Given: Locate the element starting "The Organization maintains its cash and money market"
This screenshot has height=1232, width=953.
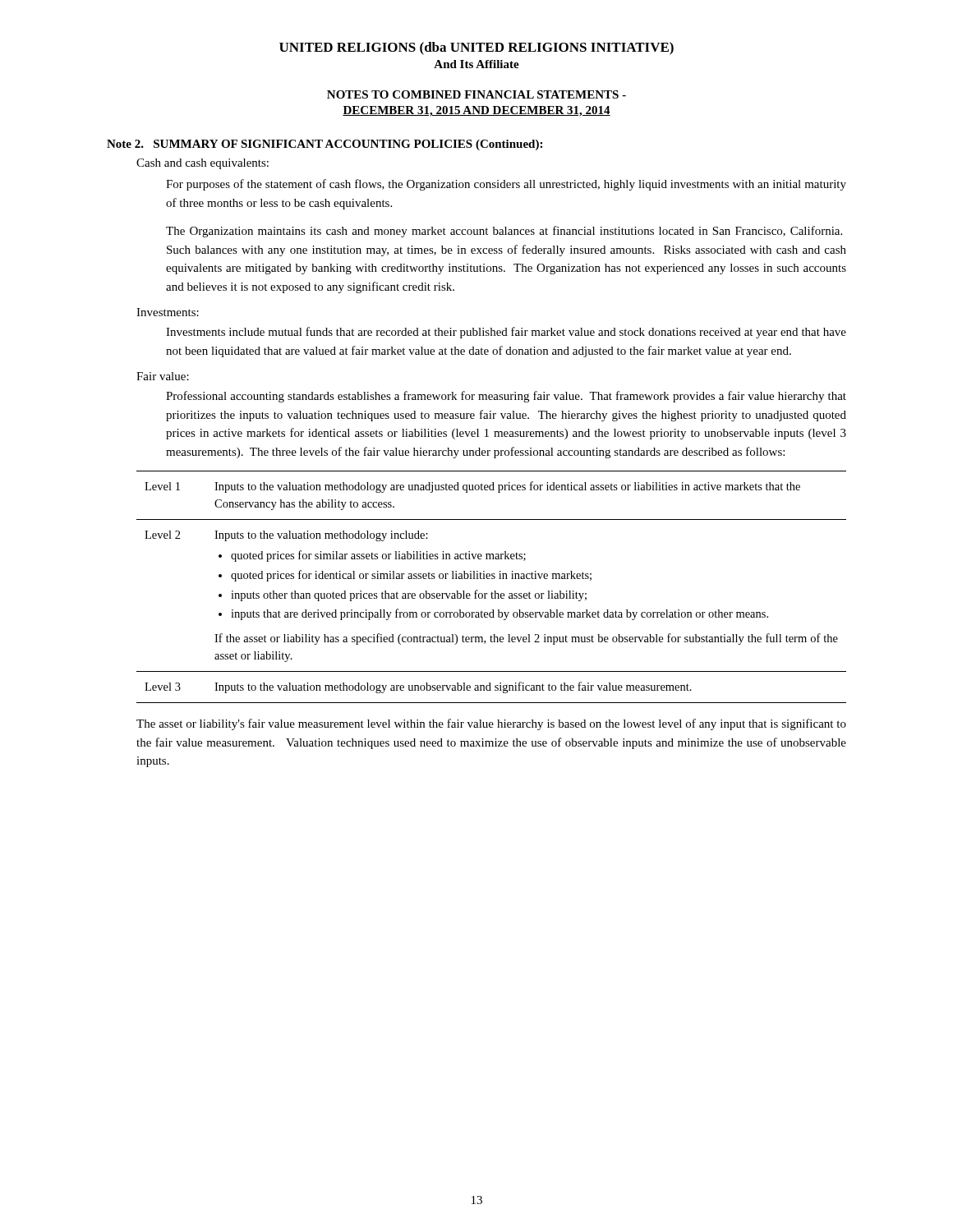Looking at the screenshot, I should [x=506, y=259].
